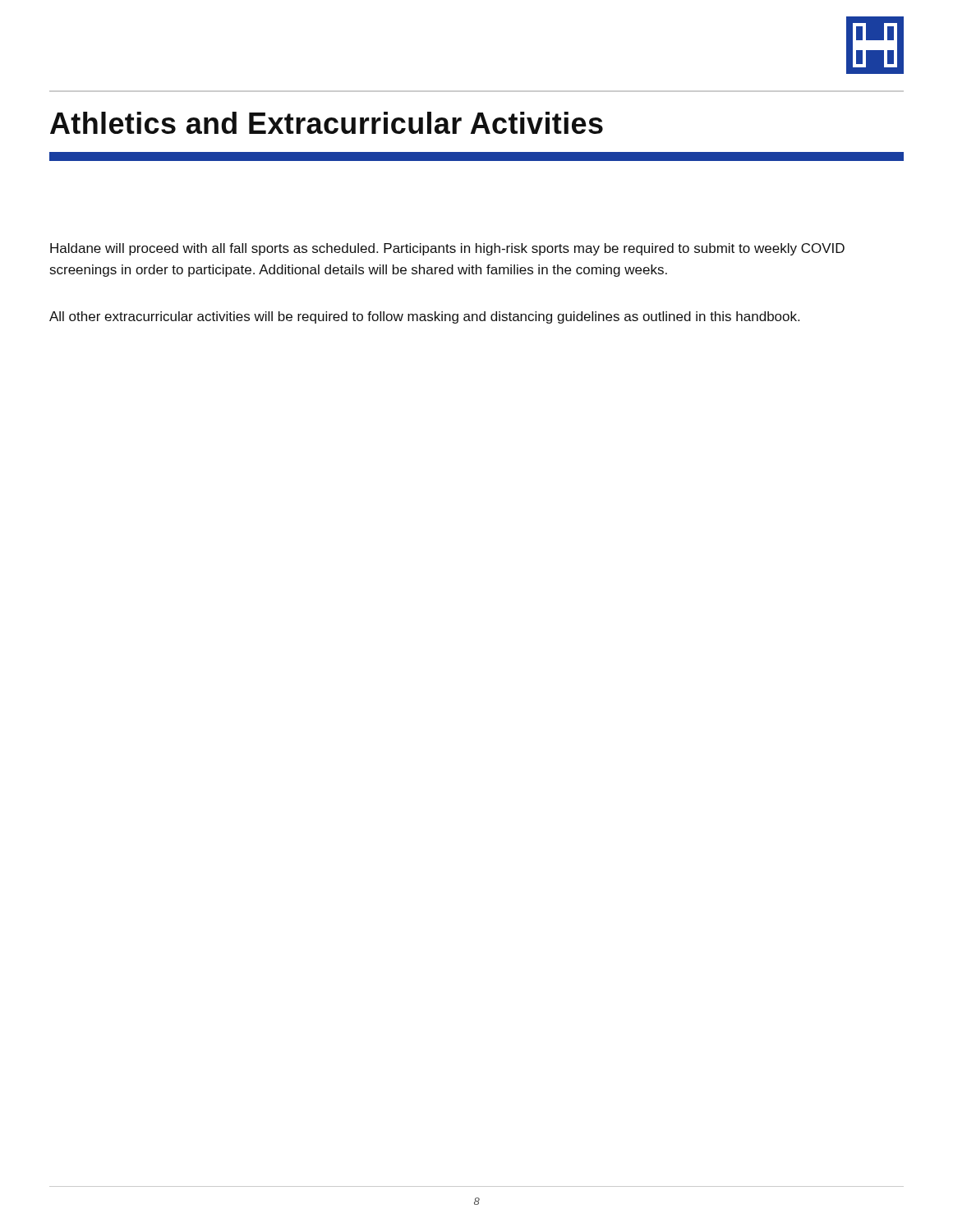This screenshot has width=953, height=1232.
Task: Locate the block of text that opens with "Haldane will proceed with all fall"
Action: 476,260
